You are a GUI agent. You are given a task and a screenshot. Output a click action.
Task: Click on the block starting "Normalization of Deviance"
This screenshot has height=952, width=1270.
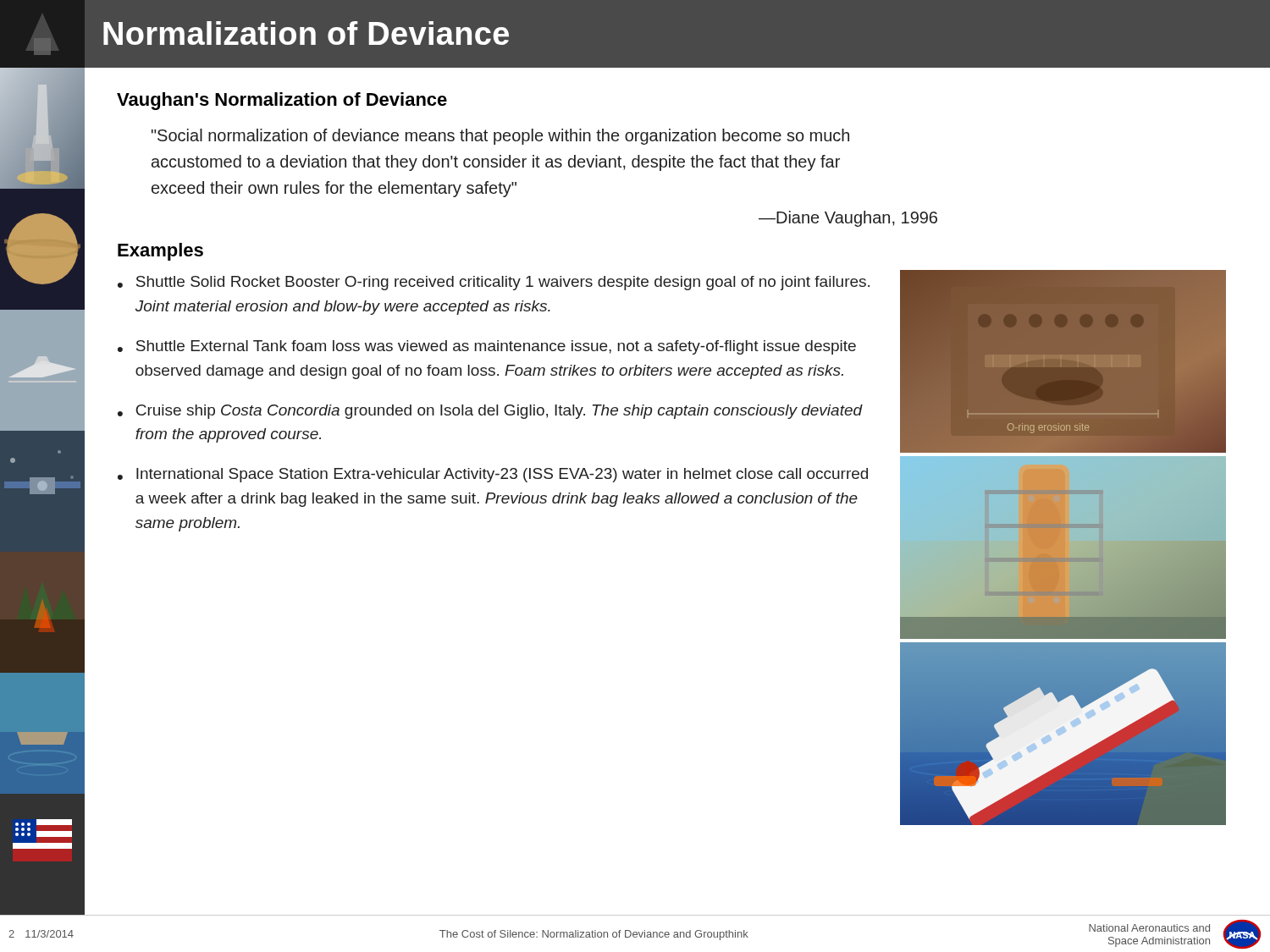(x=306, y=33)
